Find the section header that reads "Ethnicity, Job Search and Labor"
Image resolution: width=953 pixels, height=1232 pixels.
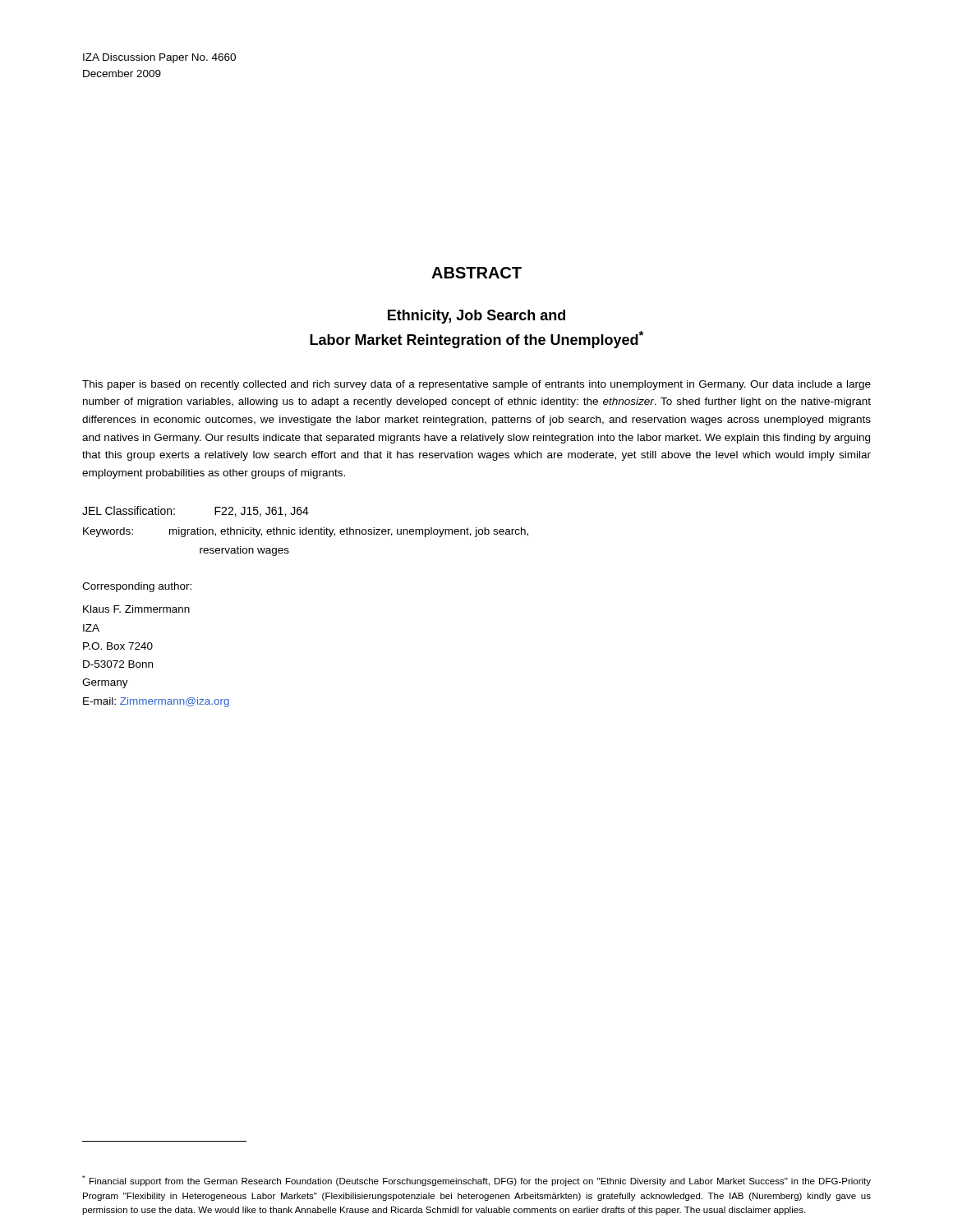pyautogui.click(x=476, y=327)
